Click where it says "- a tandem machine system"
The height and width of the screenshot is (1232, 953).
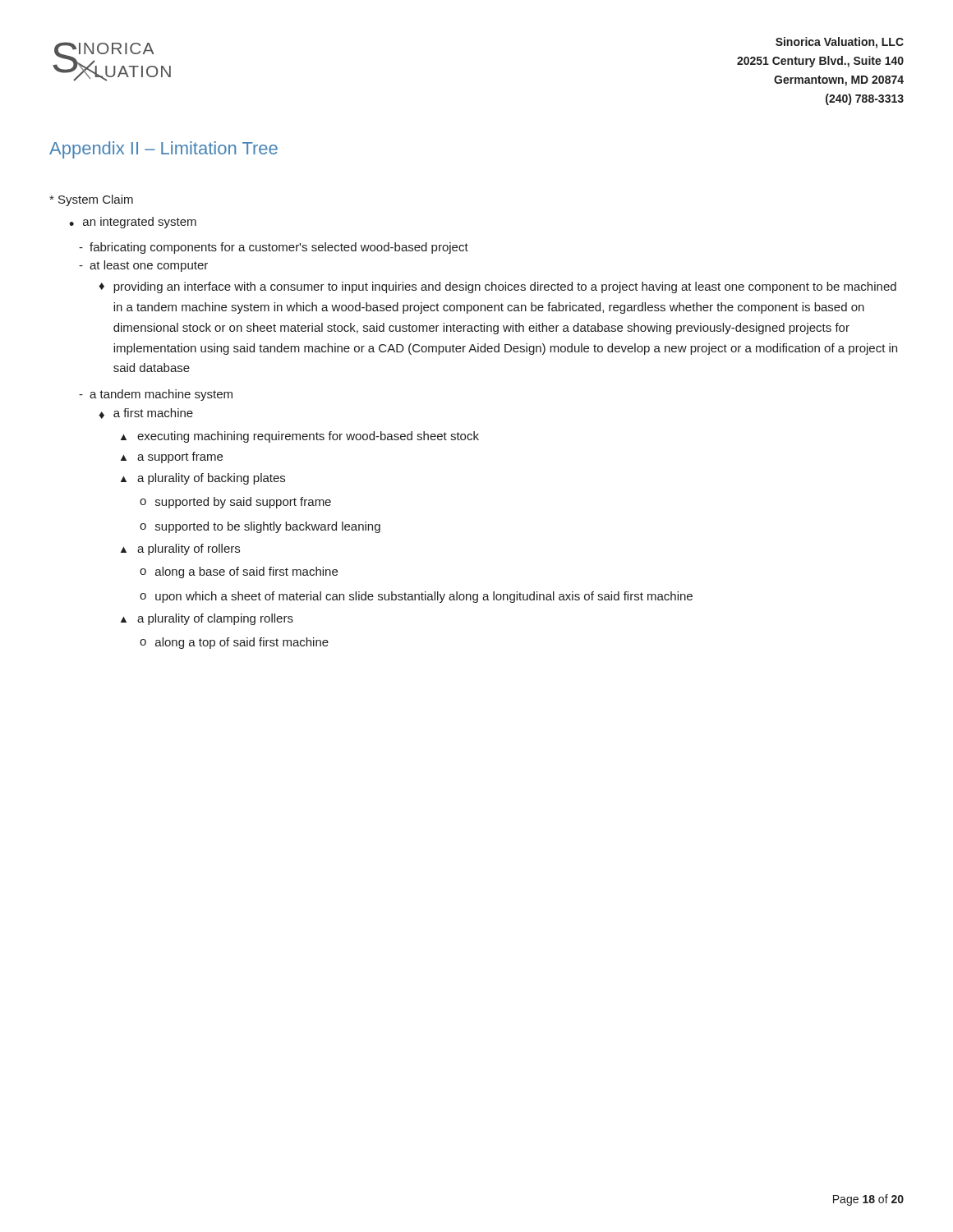coord(156,394)
